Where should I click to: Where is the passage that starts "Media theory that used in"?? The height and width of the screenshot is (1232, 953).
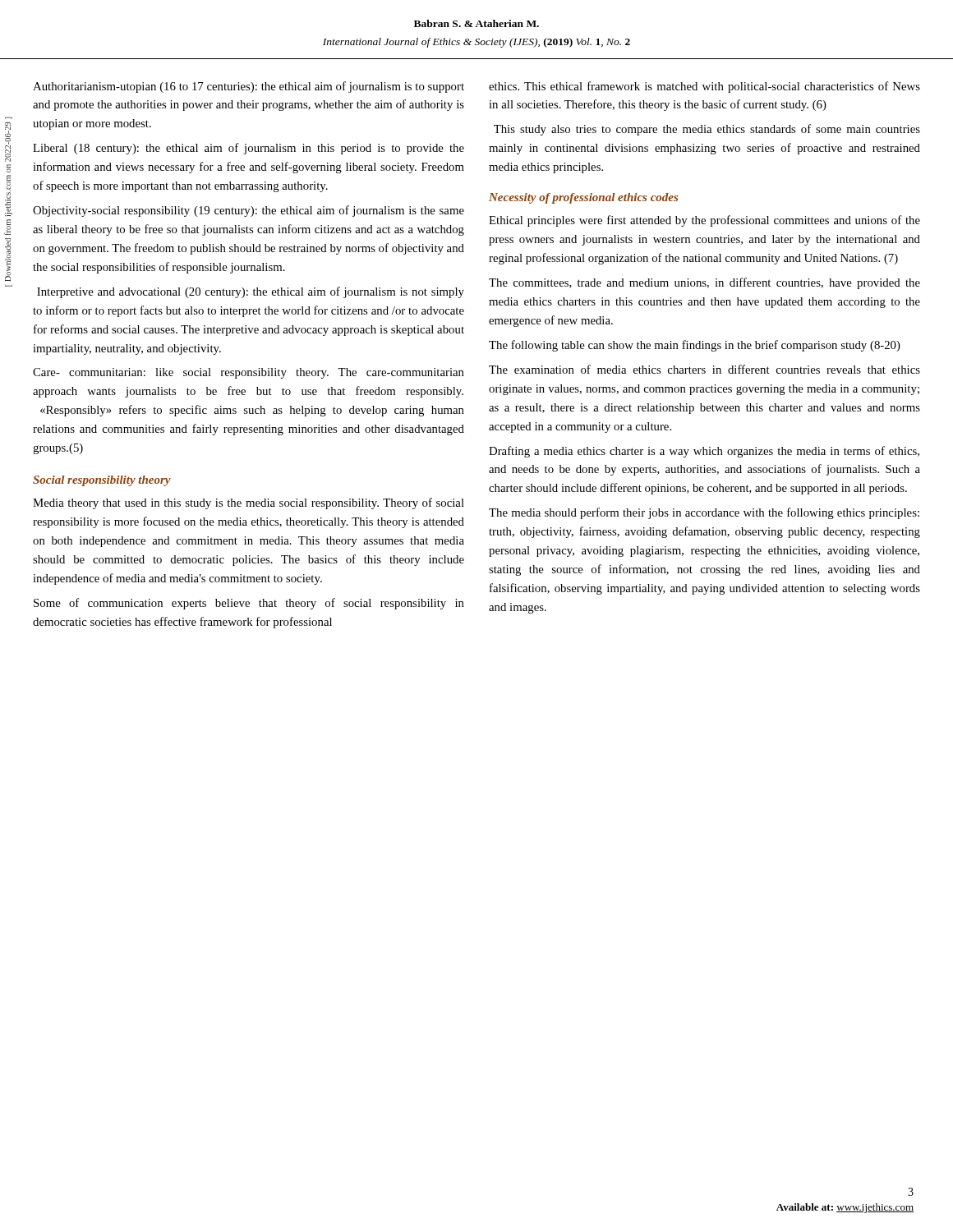249,563
